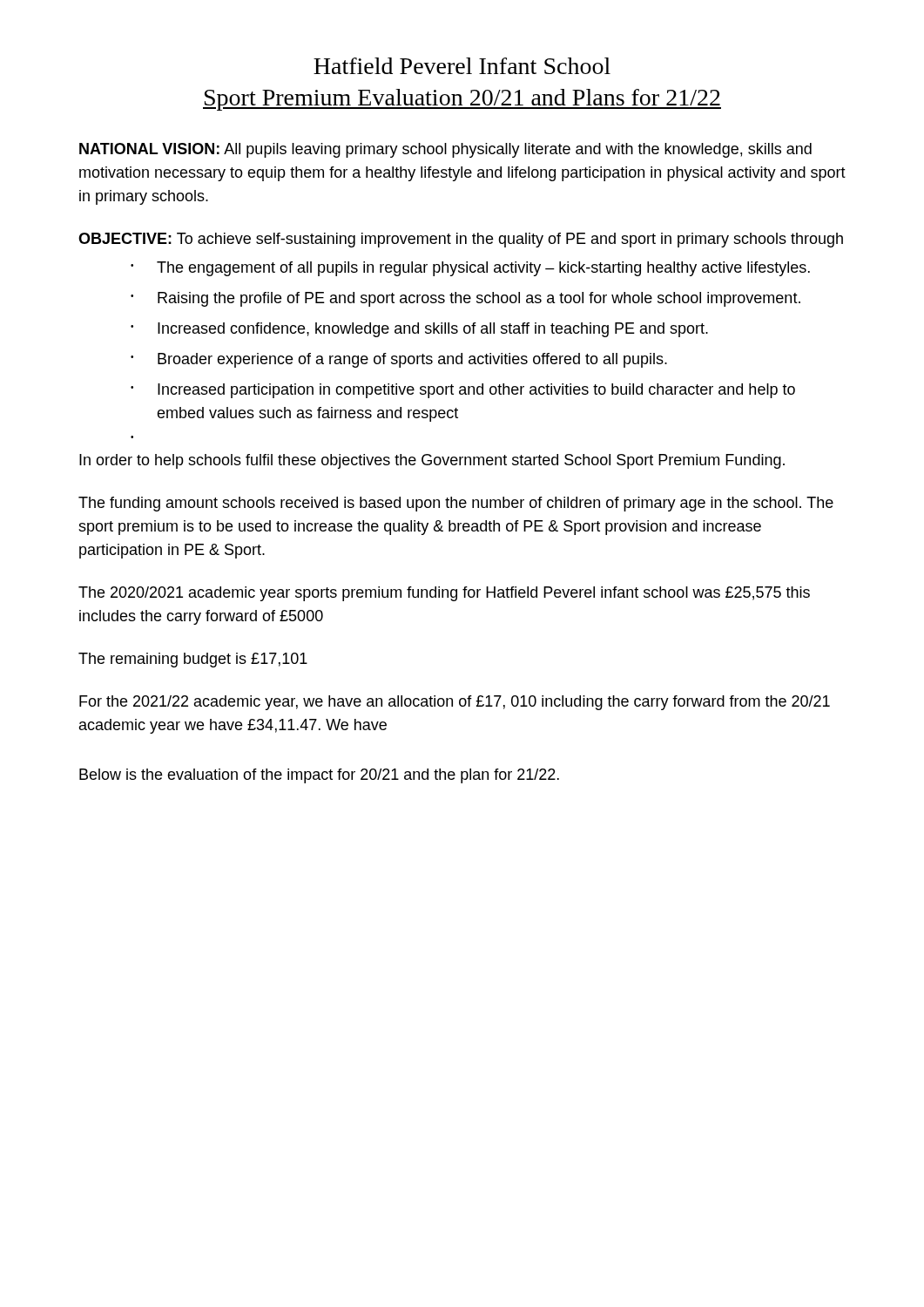Locate the list item with the text "• Broader experience of a"
The height and width of the screenshot is (1307, 924).
pyautogui.click(x=488, y=359)
